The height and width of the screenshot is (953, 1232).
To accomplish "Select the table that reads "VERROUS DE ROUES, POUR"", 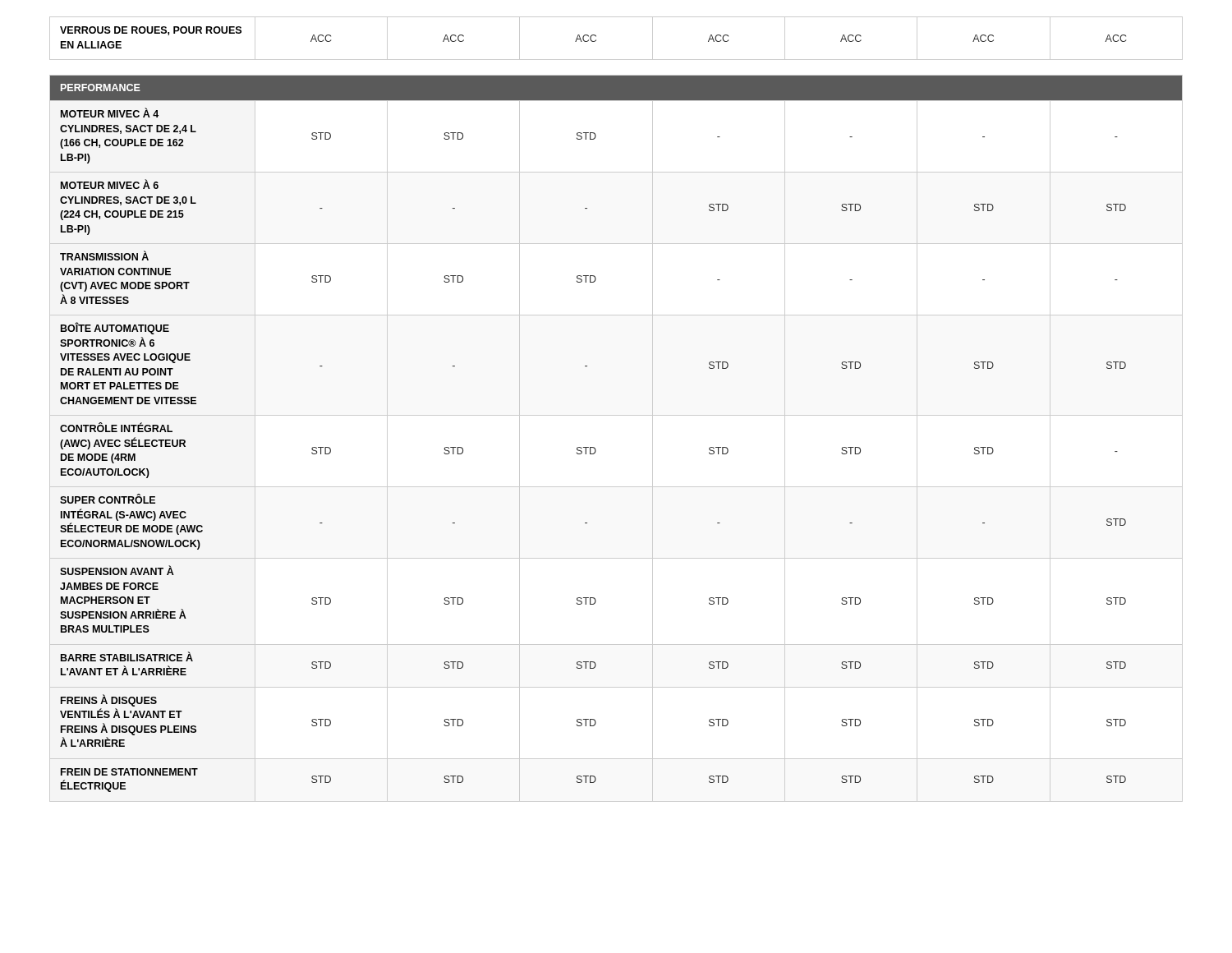I will coord(616,38).
